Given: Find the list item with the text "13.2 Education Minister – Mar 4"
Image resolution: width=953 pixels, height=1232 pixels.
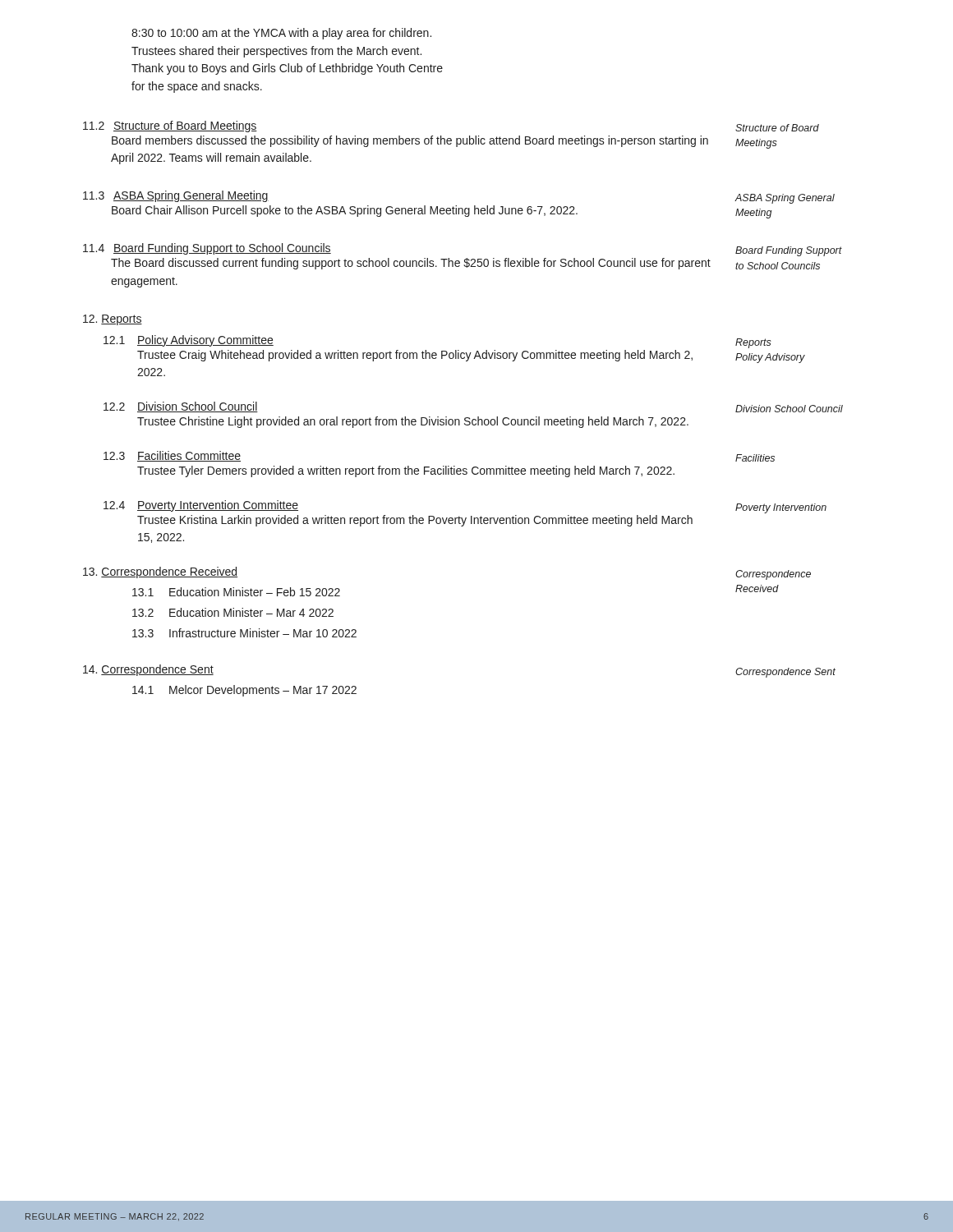Looking at the screenshot, I should 233,613.
